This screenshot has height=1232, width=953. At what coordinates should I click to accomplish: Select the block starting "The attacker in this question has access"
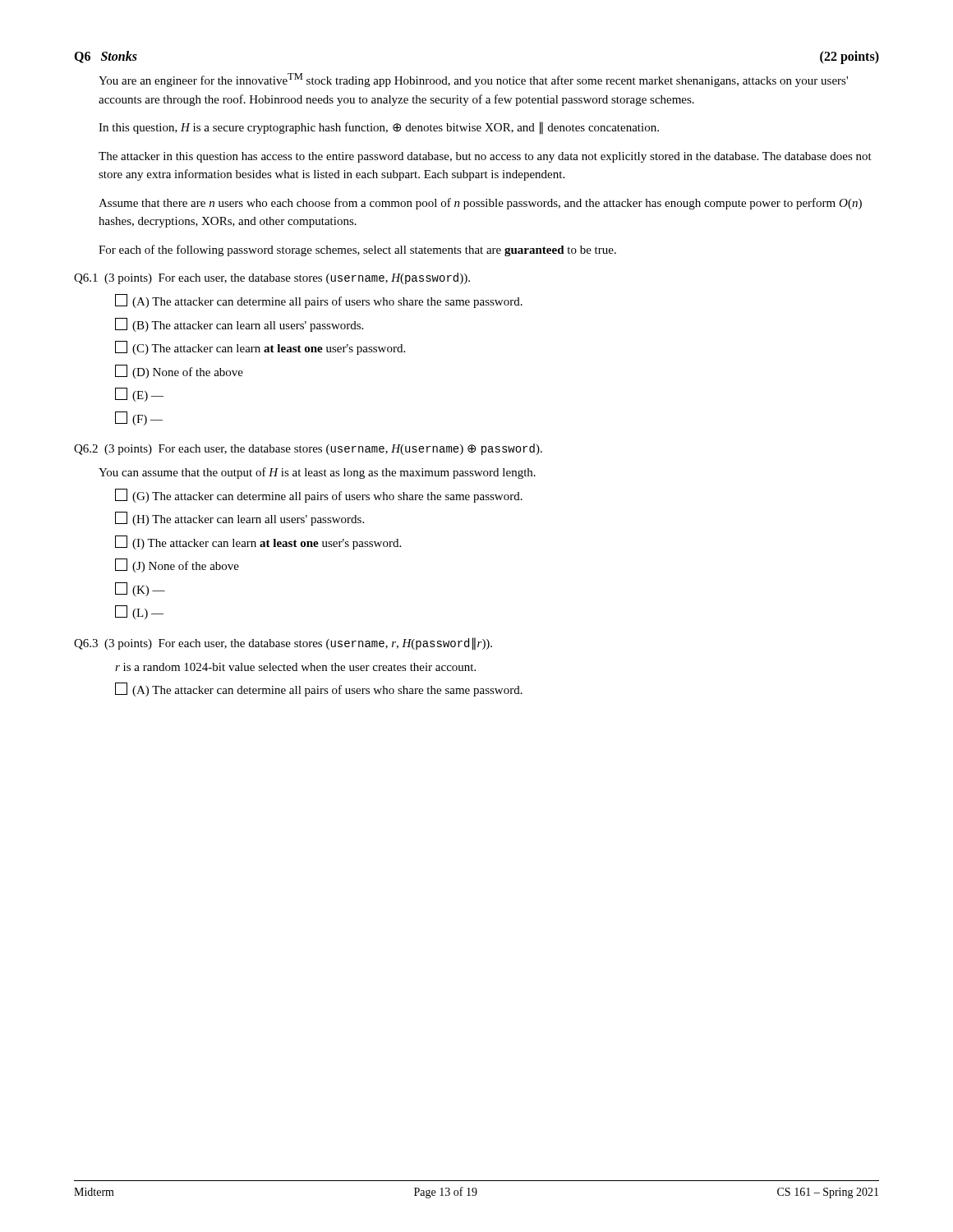(485, 165)
